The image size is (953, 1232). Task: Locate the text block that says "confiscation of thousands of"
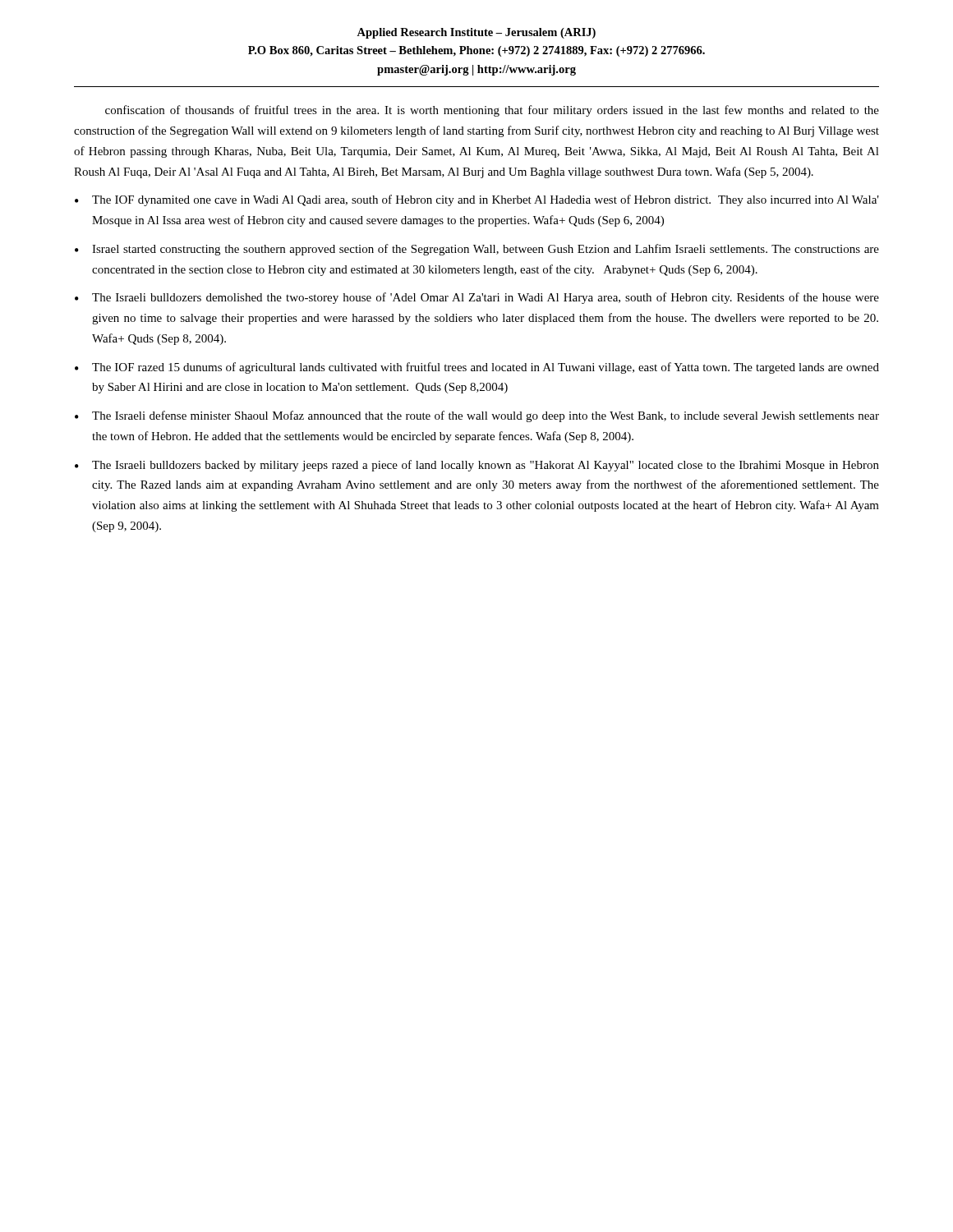point(476,141)
